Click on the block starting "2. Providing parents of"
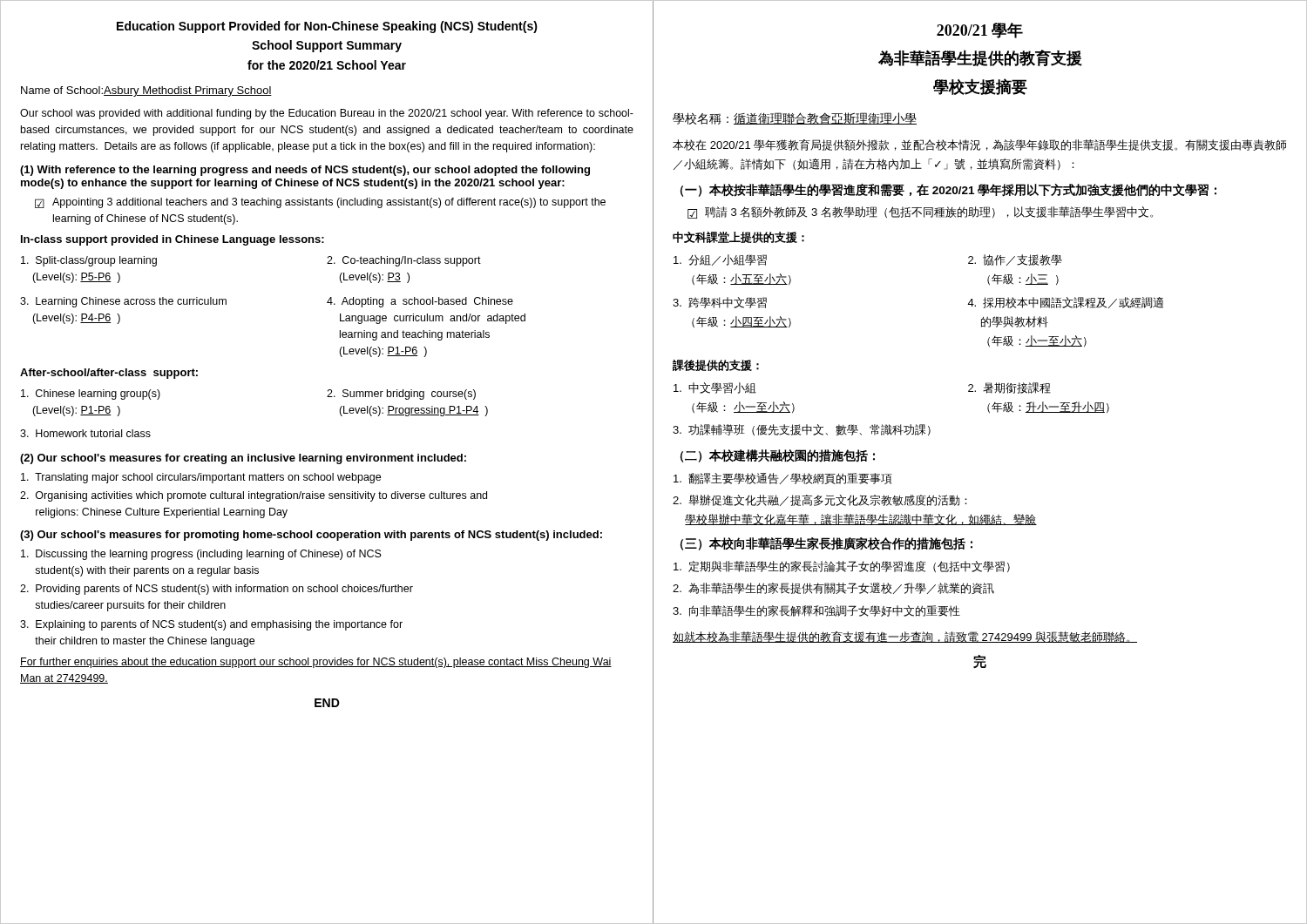The width and height of the screenshot is (1307, 924). click(216, 597)
